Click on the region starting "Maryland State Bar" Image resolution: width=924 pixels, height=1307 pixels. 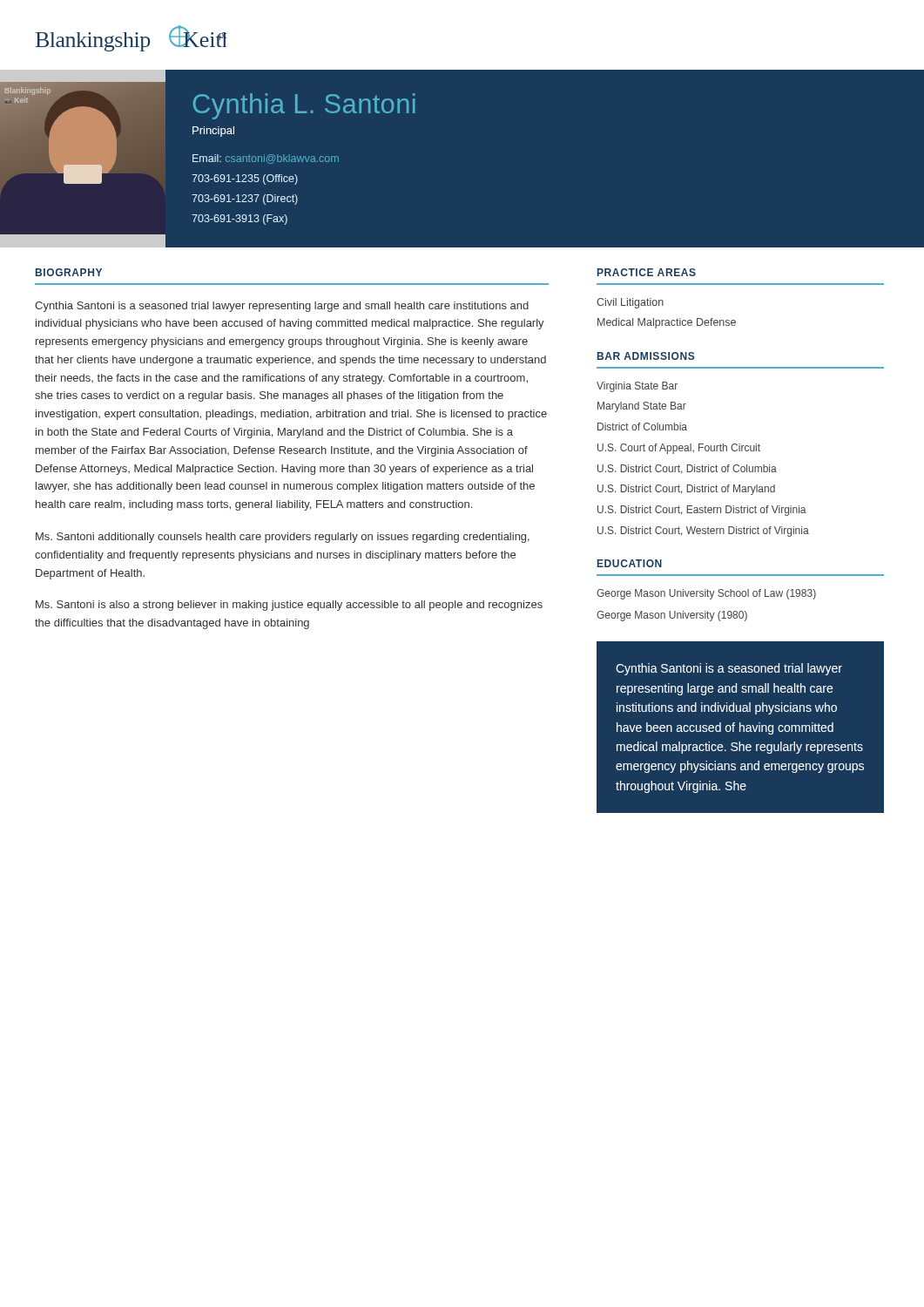tap(641, 406)
